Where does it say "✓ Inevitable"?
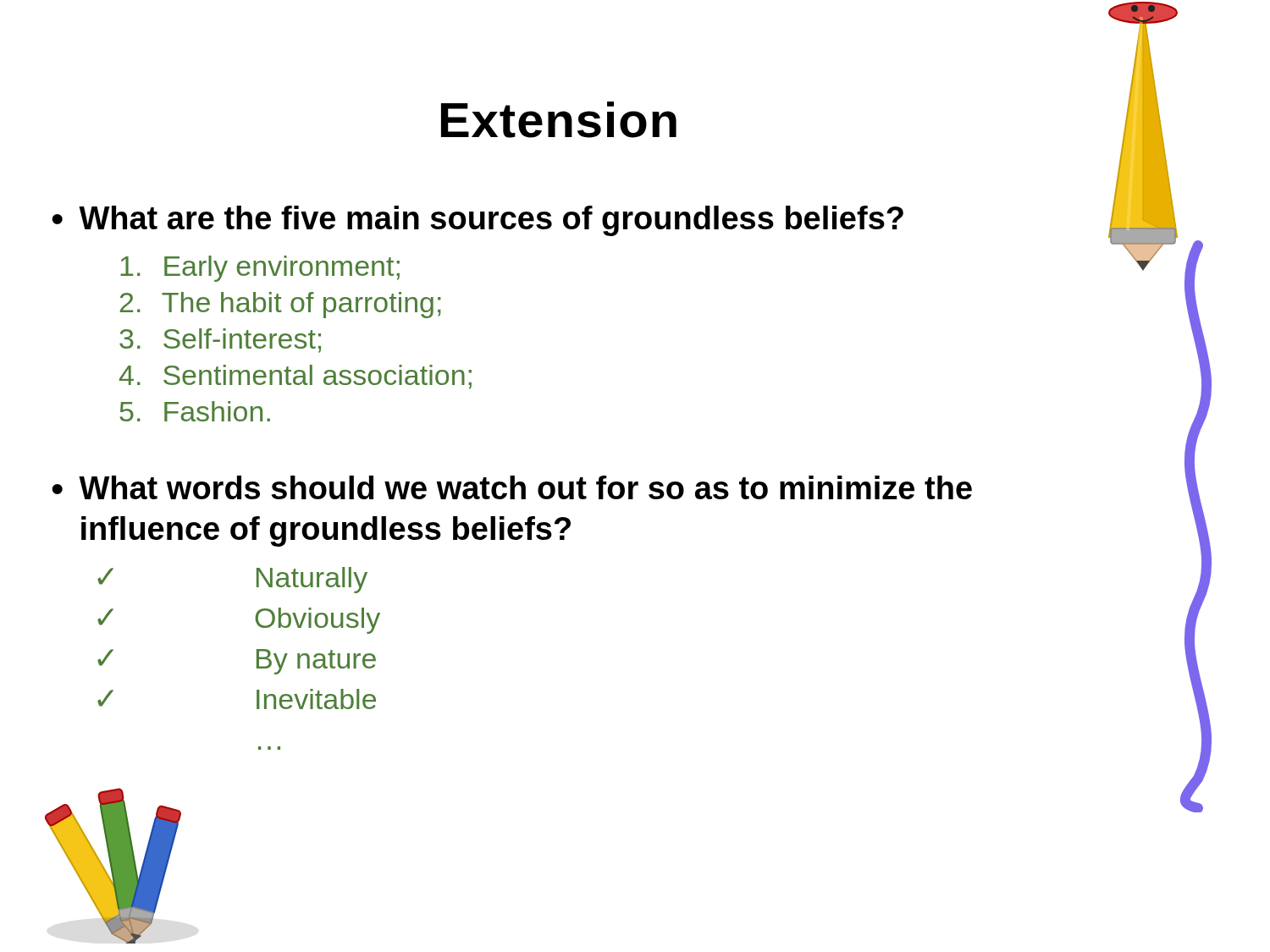 pyautogui.click(x=105, y=699)
